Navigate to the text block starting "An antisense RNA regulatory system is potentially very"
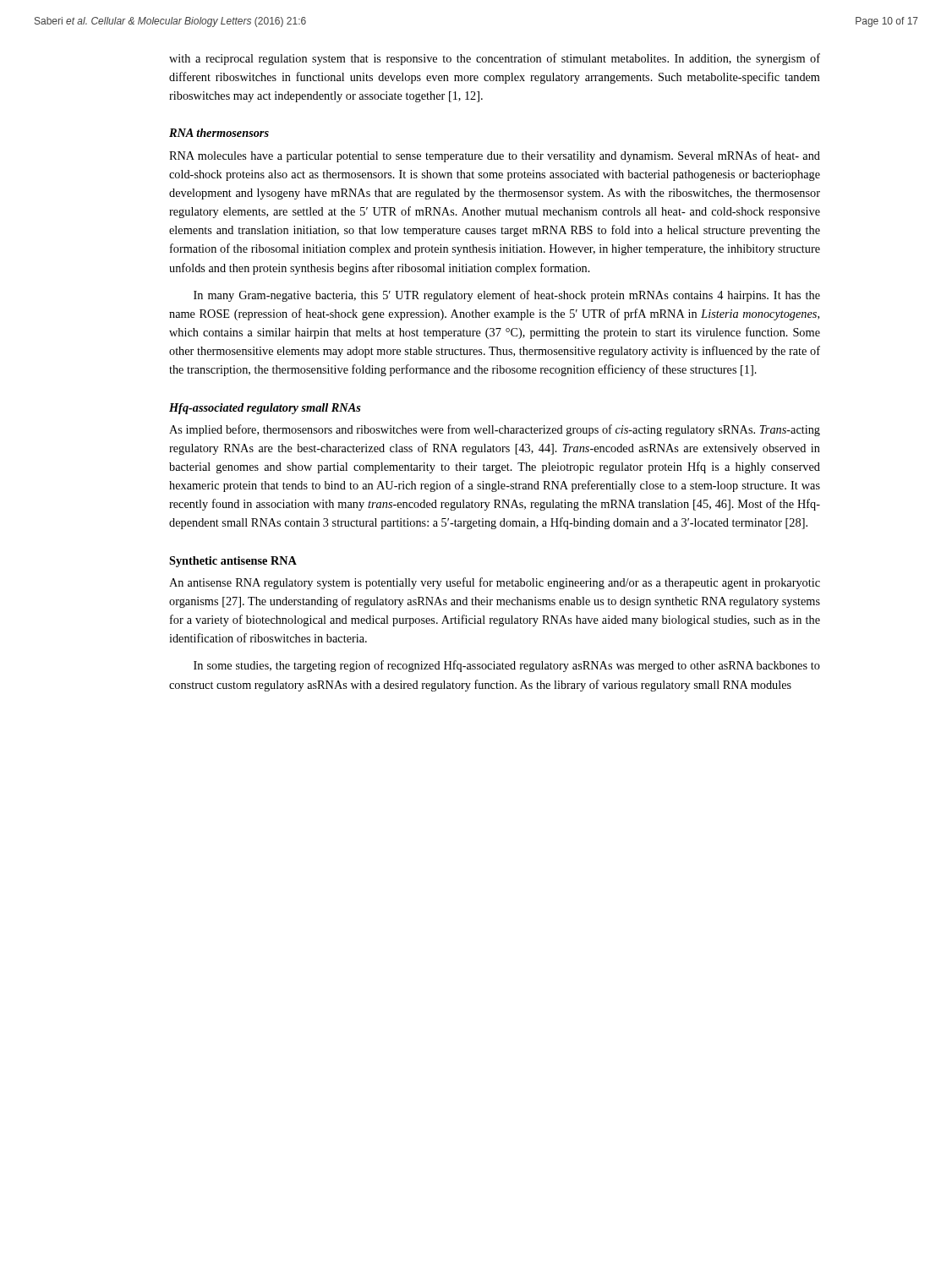Image resolution: width=952 pixels, height=1268 pixels. 495,633
